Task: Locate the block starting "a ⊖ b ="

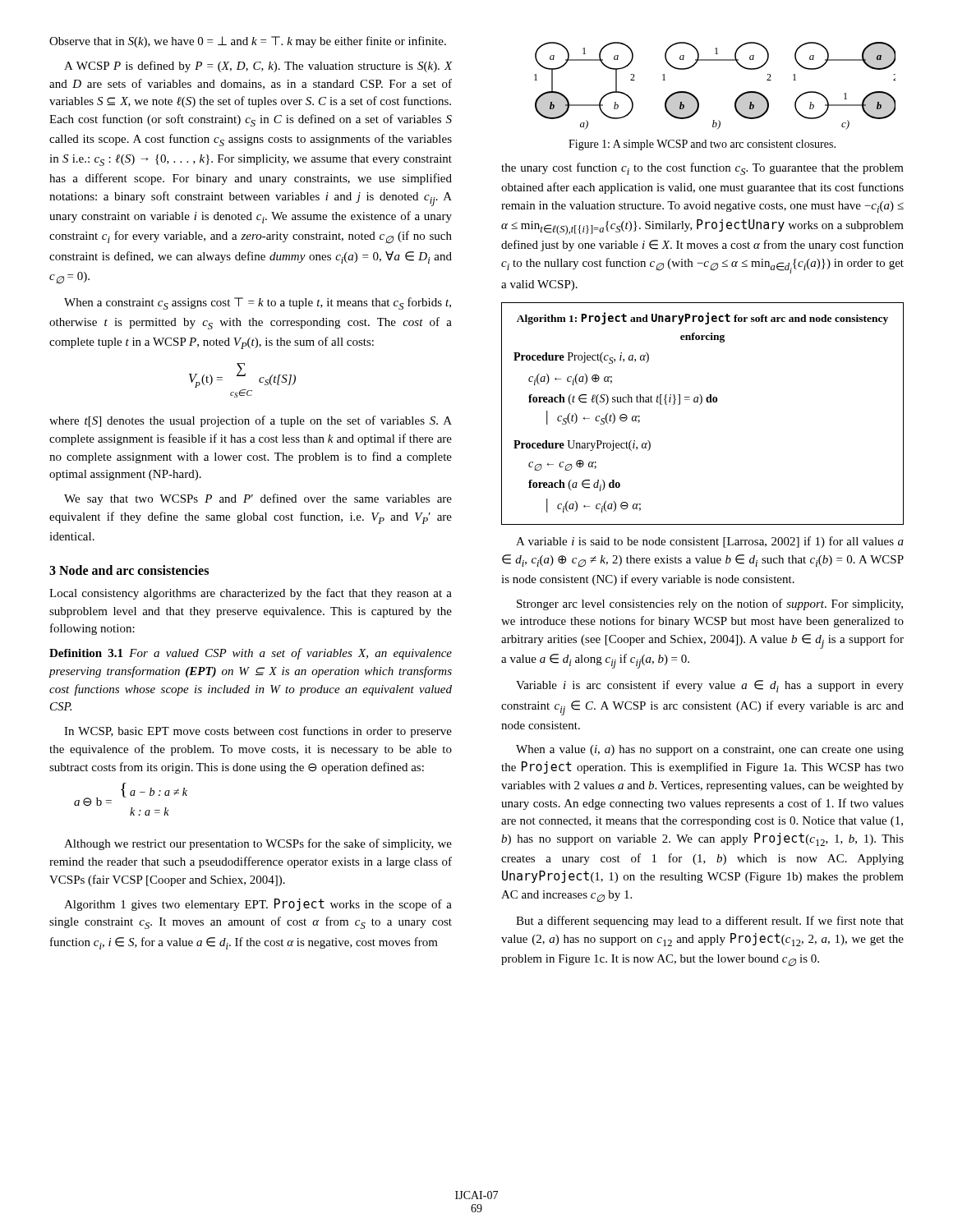Action: (156, 805)
